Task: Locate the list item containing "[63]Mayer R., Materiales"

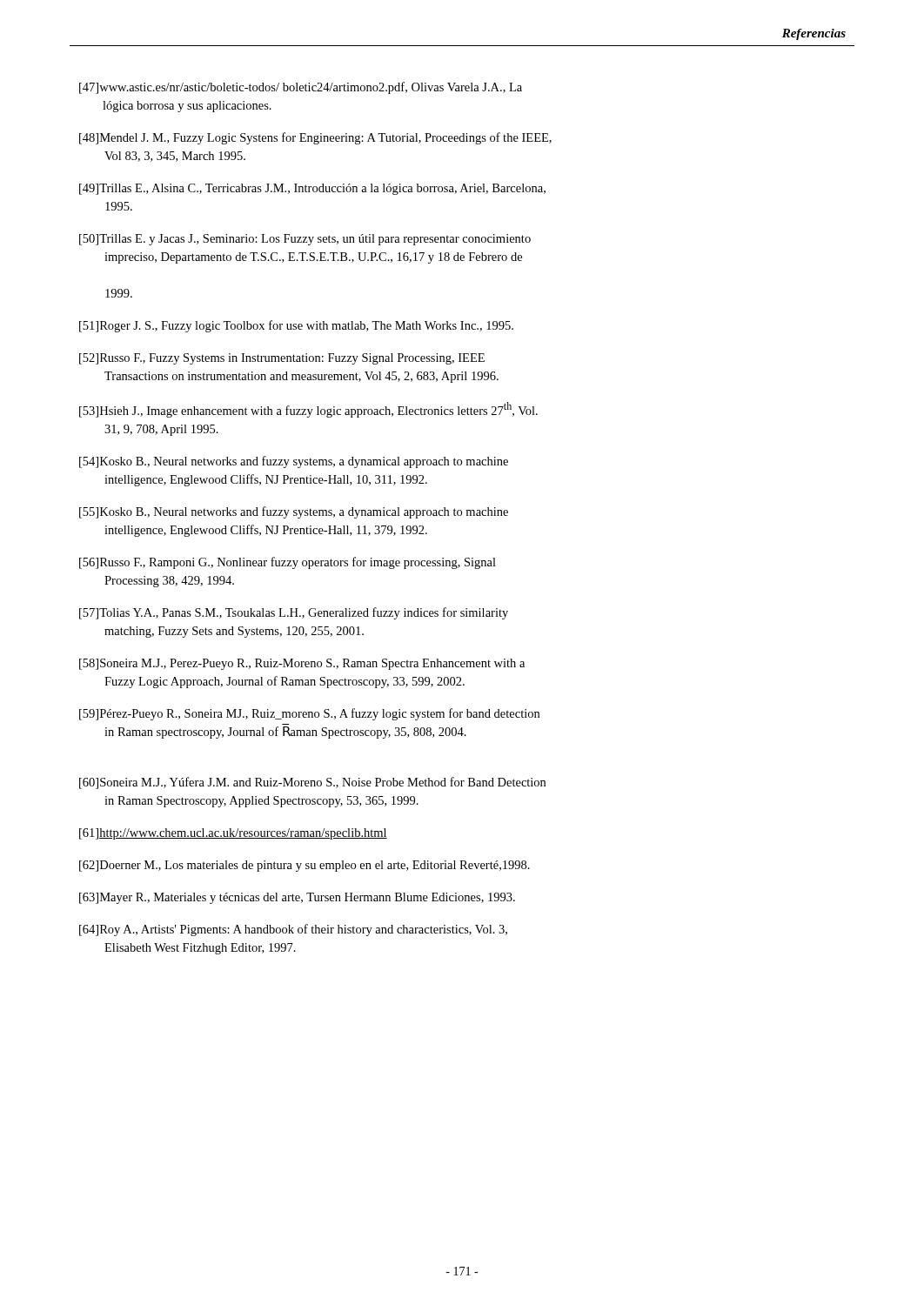Action: point(297,897)
